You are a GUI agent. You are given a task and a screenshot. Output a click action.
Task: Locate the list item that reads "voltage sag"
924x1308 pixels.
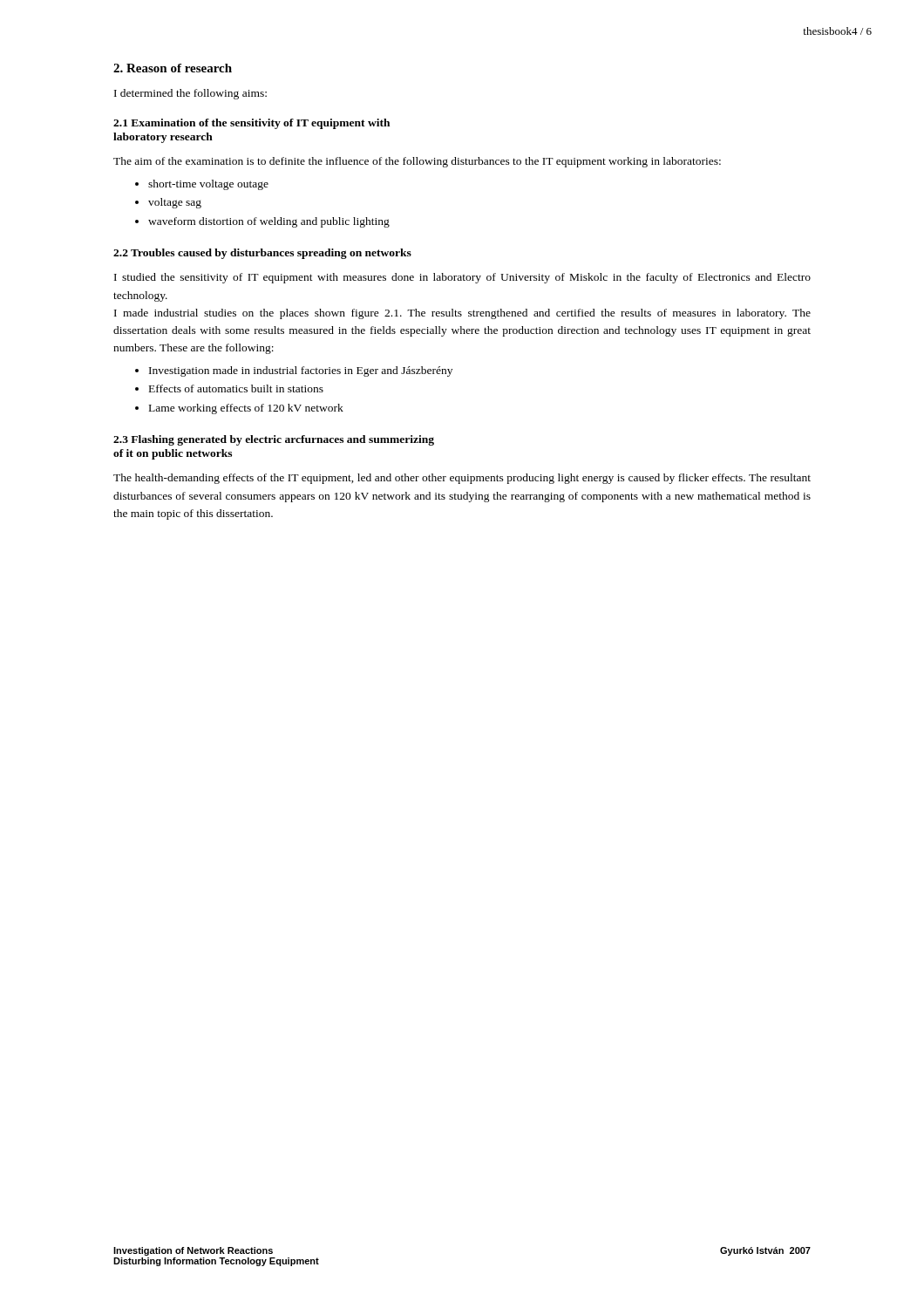(x=175, y=202)
